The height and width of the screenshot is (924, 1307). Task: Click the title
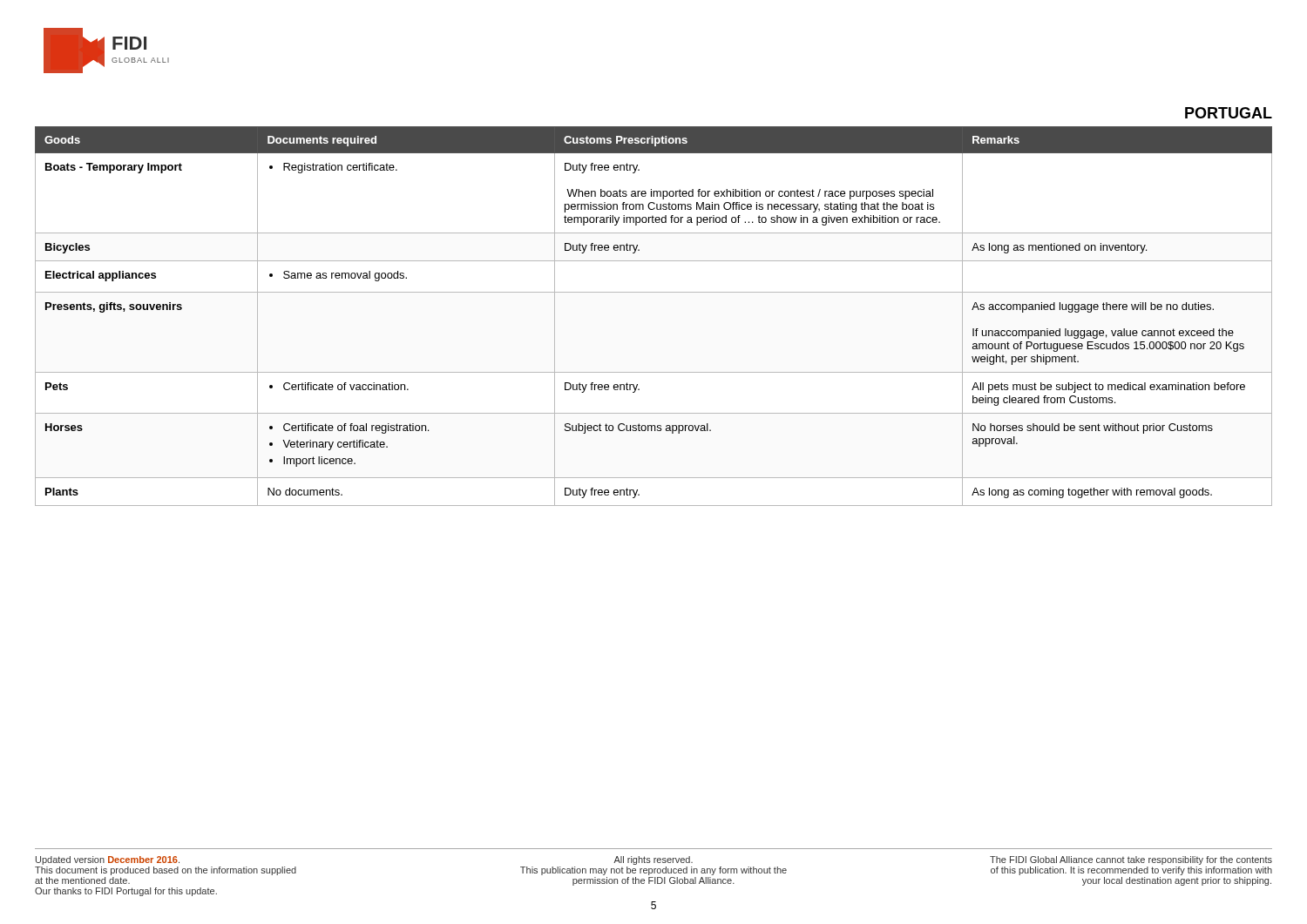[x=1228, y=113]
